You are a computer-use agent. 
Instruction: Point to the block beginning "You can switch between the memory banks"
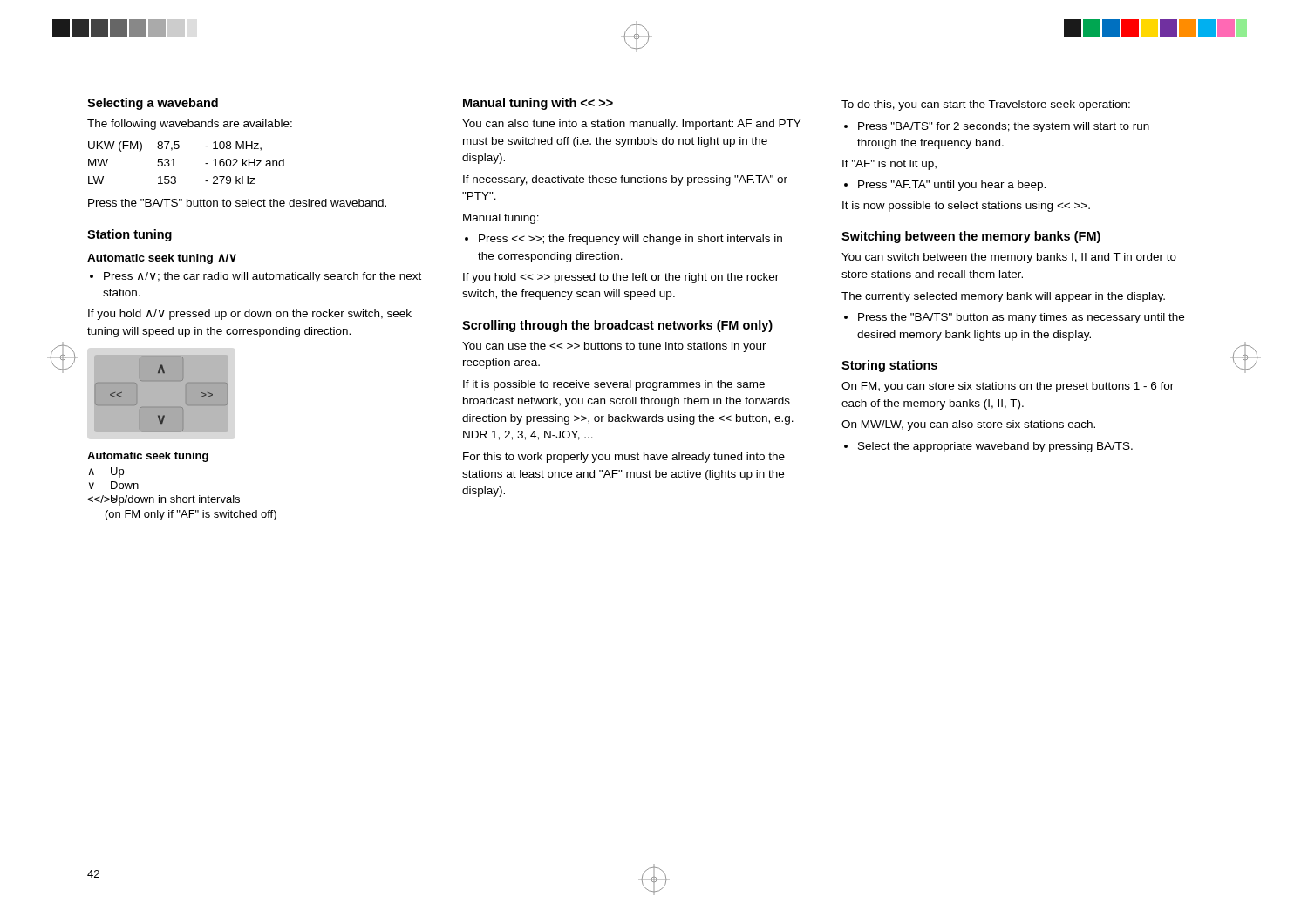[1016, 266]
